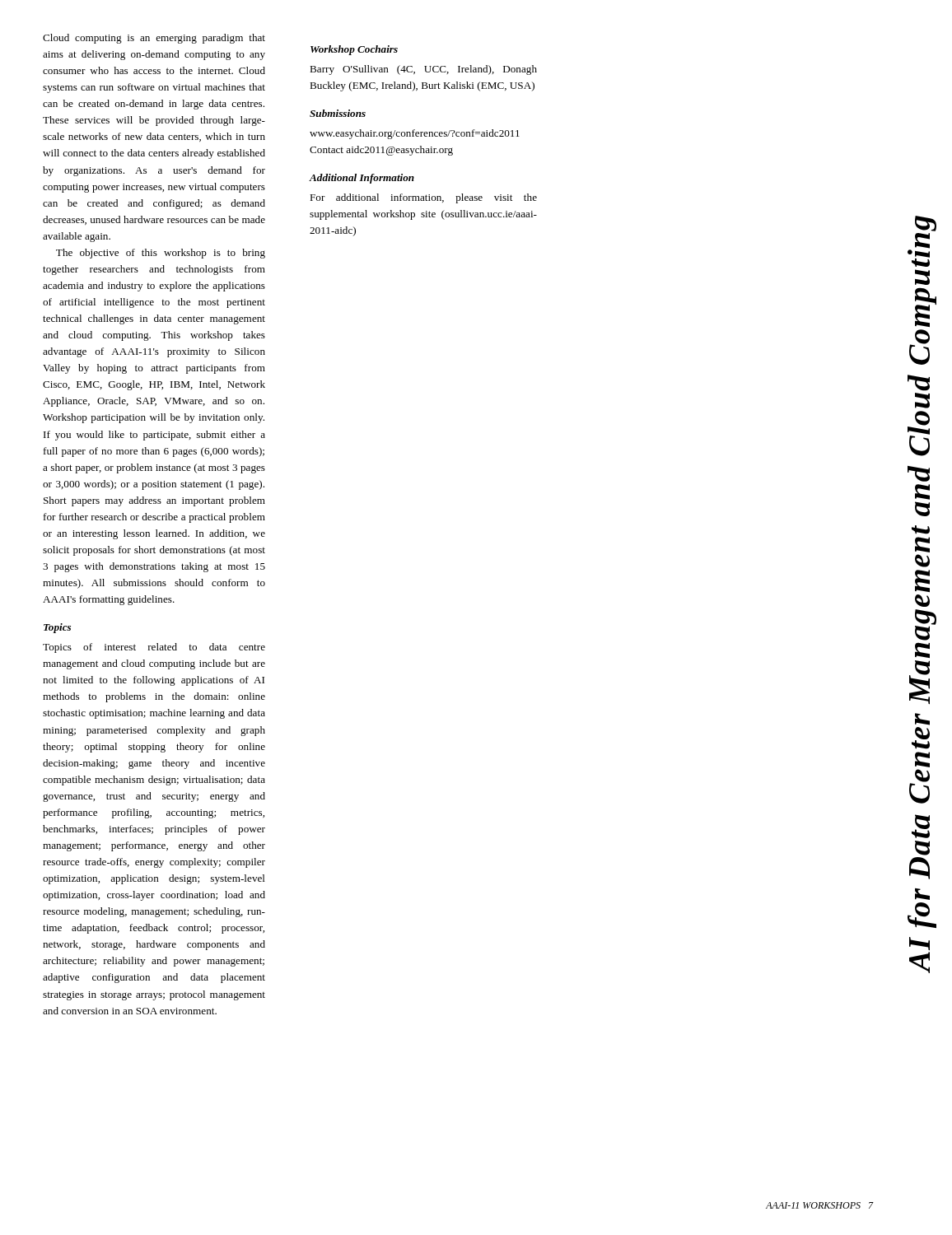The width and height of the screenshot is (952, 1235).
Task: Point to the element starting "Workshop Cochairs"
Action: click(354, 50)
